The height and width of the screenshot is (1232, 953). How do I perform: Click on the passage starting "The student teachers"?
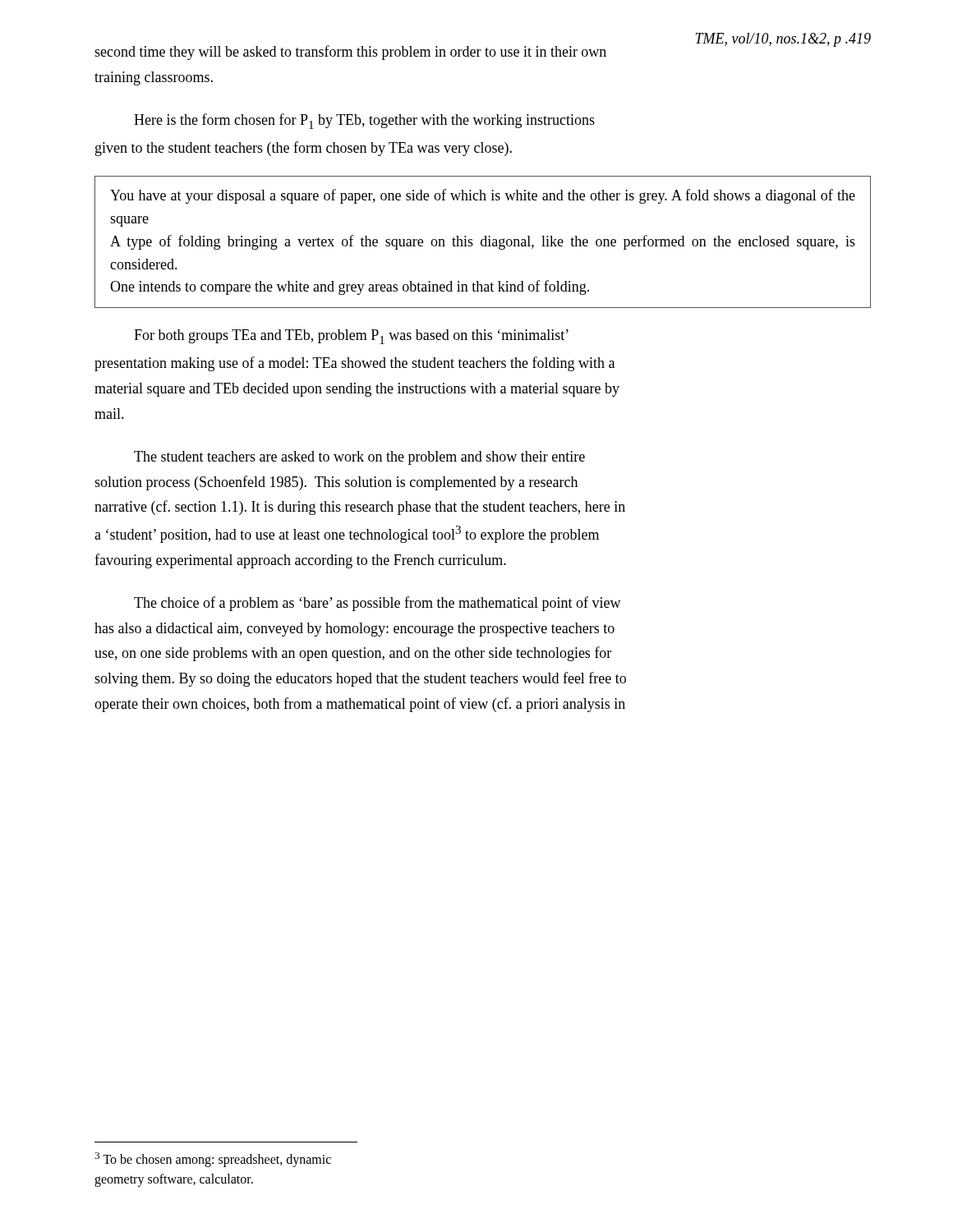[x=360, y=457]
